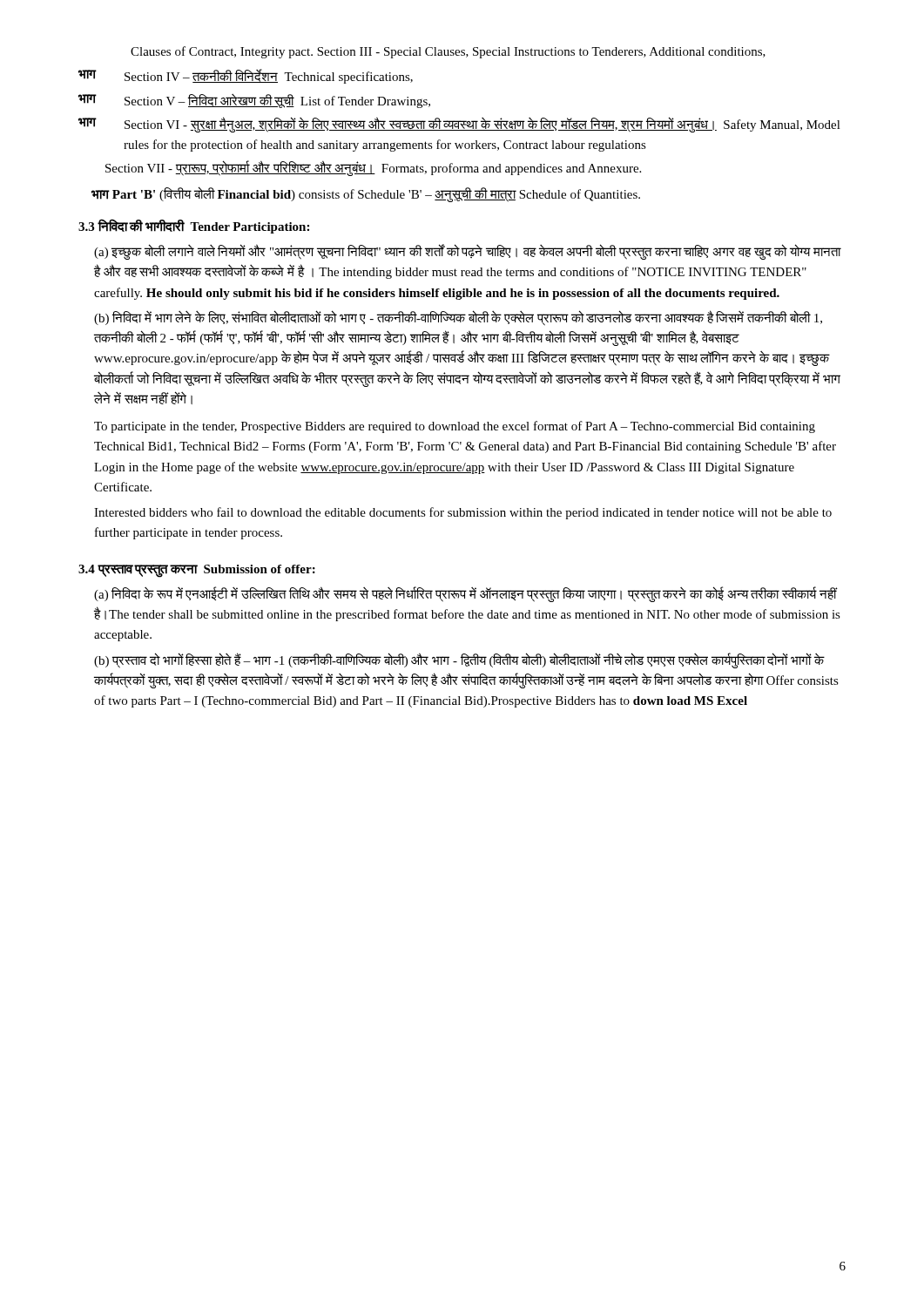Viewport: 924px width, 1307px height.
Task: Click the passage that begins "Clauses of Contract,"
Action: [x=448, y=51]
